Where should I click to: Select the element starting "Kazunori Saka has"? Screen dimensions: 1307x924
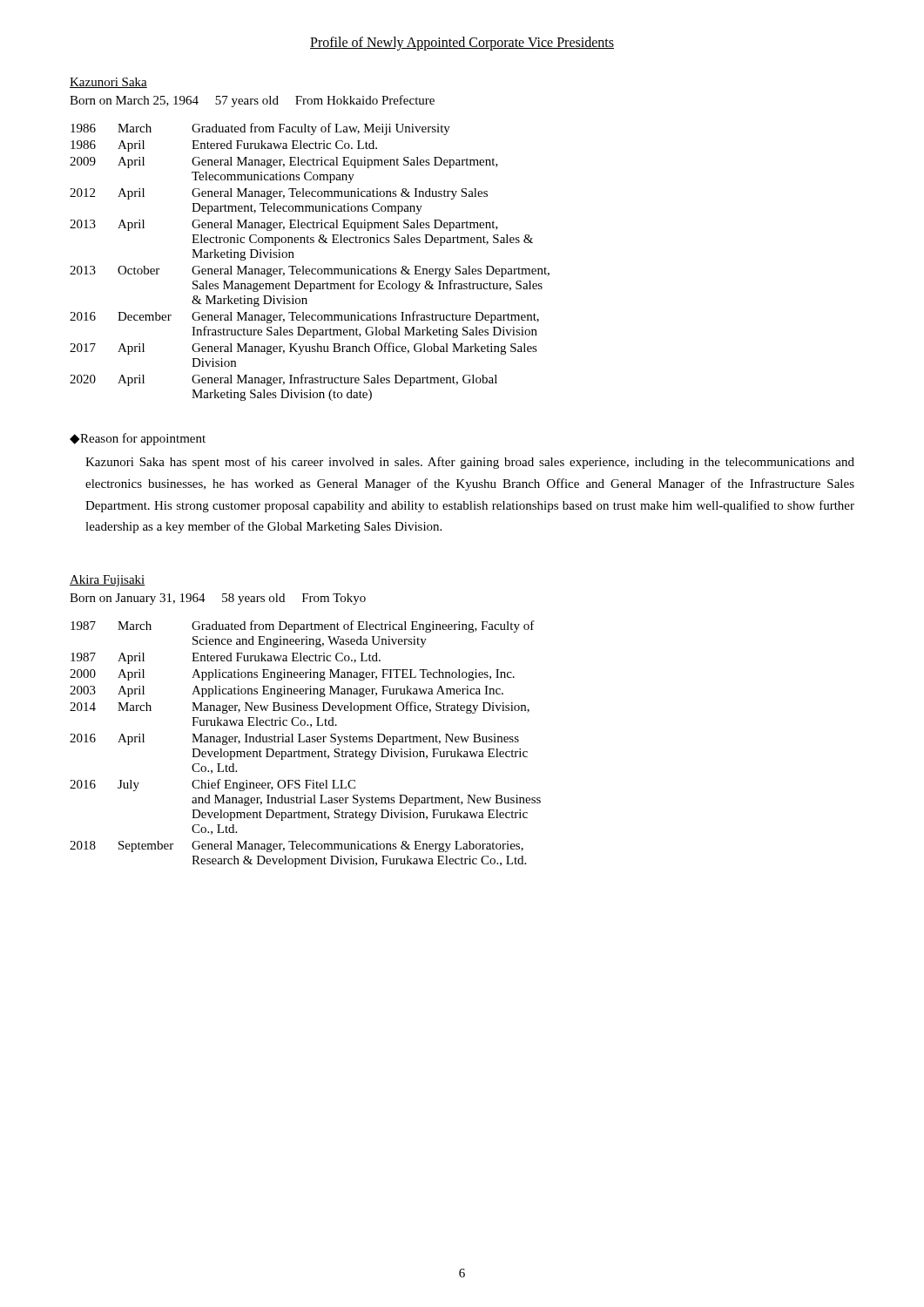tap(470, 494)
